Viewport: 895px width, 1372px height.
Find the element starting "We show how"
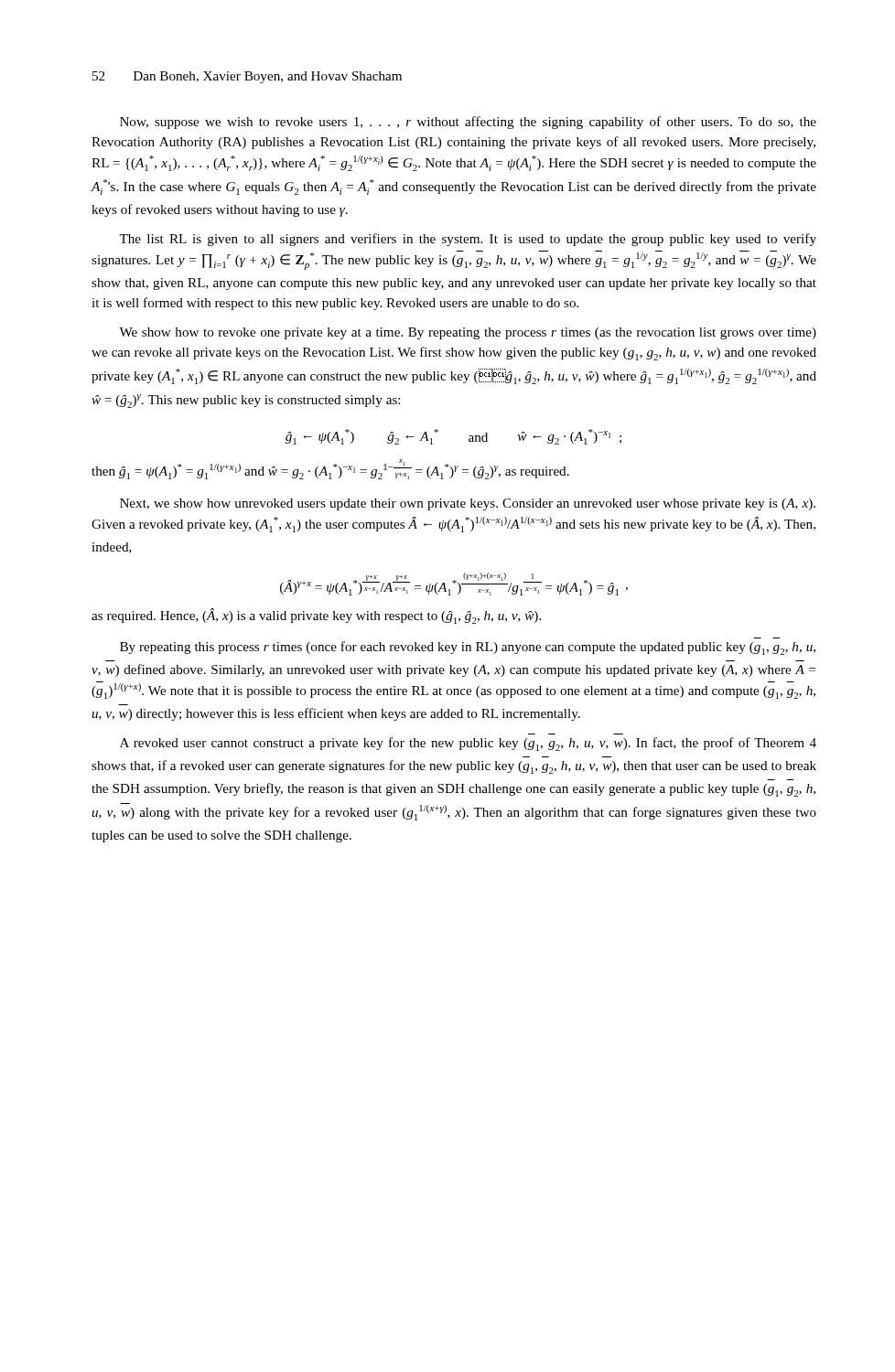(x=454, y=367)
